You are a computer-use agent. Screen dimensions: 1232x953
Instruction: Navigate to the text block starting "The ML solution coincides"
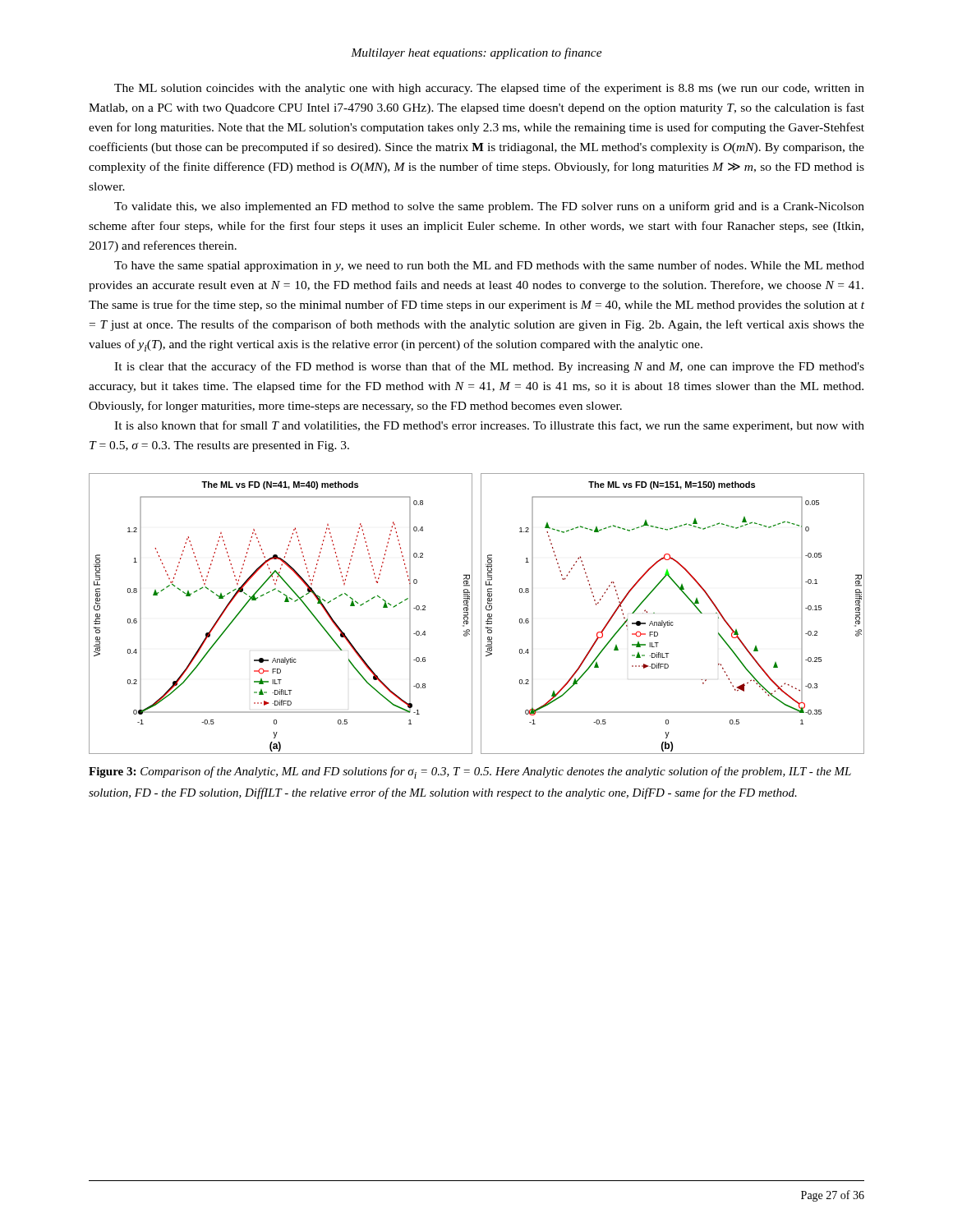[476, 137]
